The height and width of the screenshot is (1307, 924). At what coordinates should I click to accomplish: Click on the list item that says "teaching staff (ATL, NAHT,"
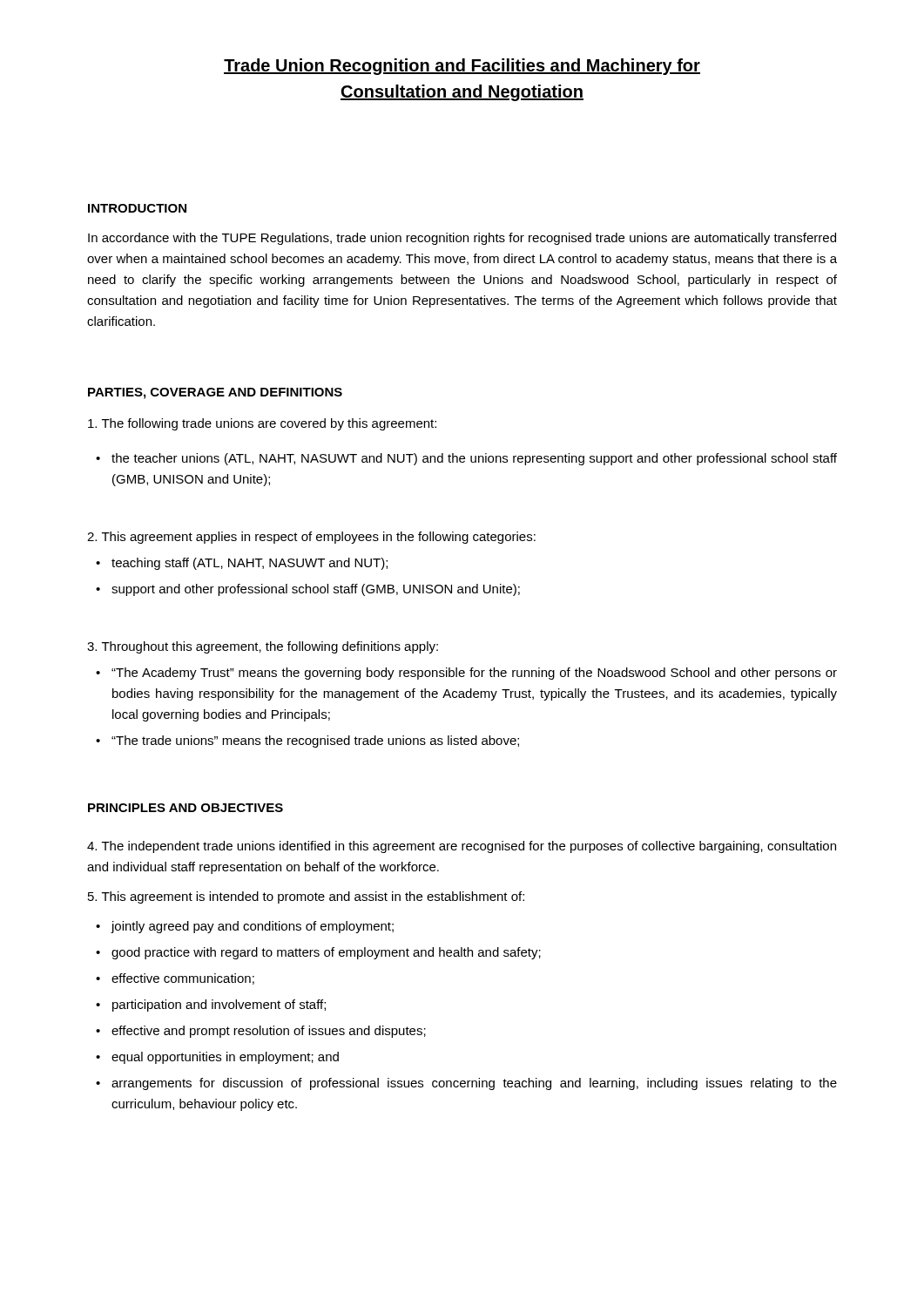click(250, 562)
